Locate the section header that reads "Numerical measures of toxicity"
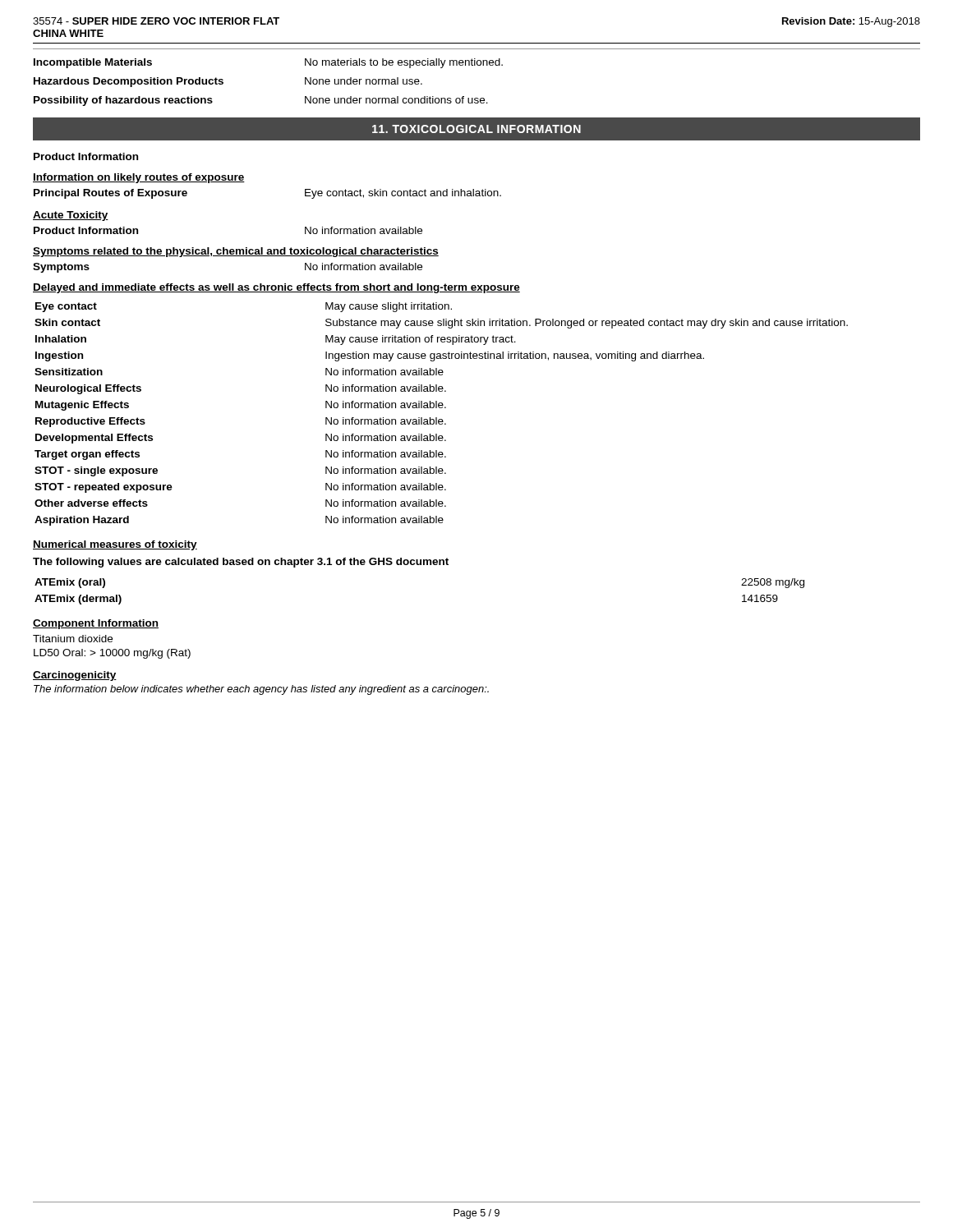The width and height of the screenshot is (953, 1232). (115, 545)
